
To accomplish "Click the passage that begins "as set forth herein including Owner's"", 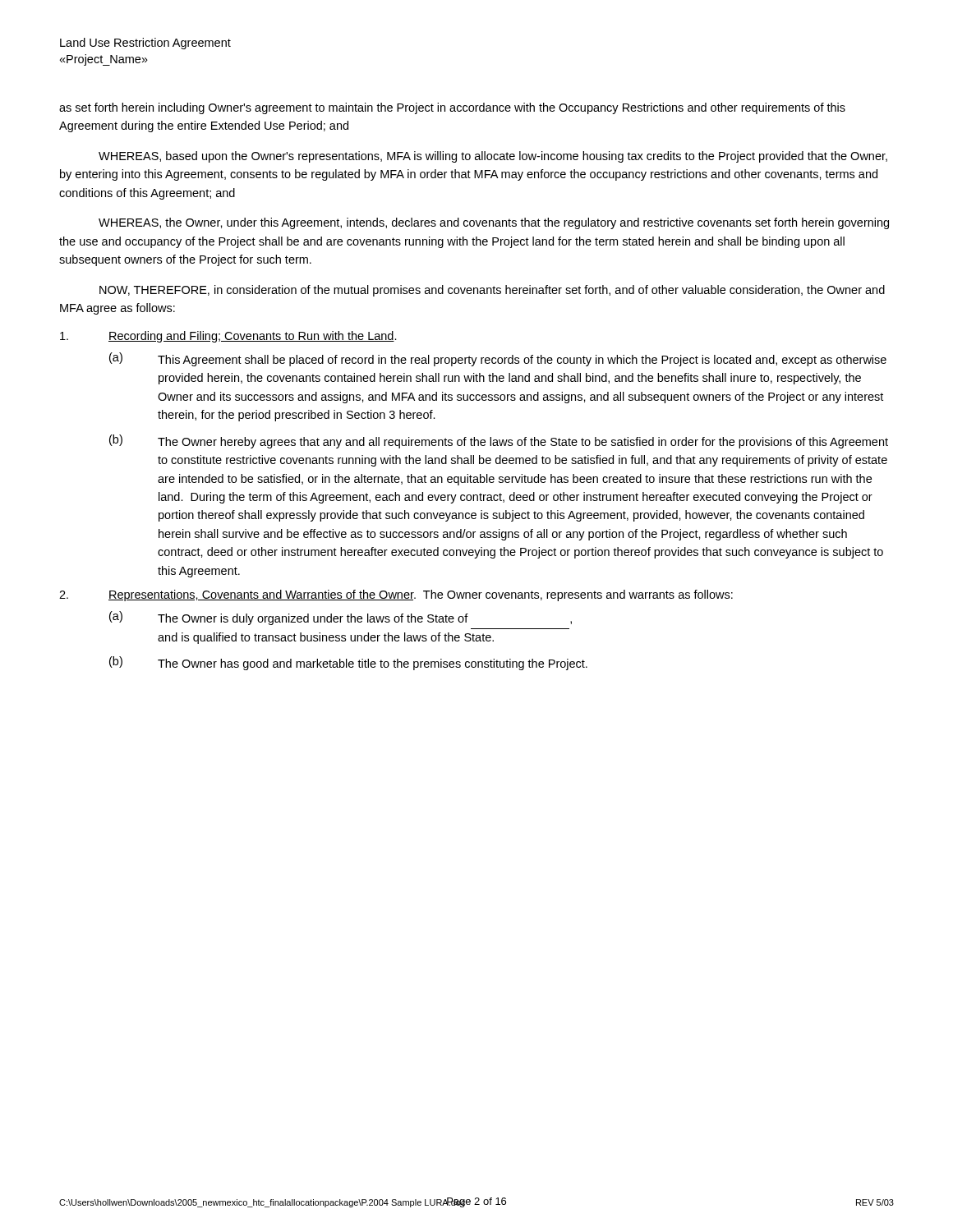I will tap(476, 117).
